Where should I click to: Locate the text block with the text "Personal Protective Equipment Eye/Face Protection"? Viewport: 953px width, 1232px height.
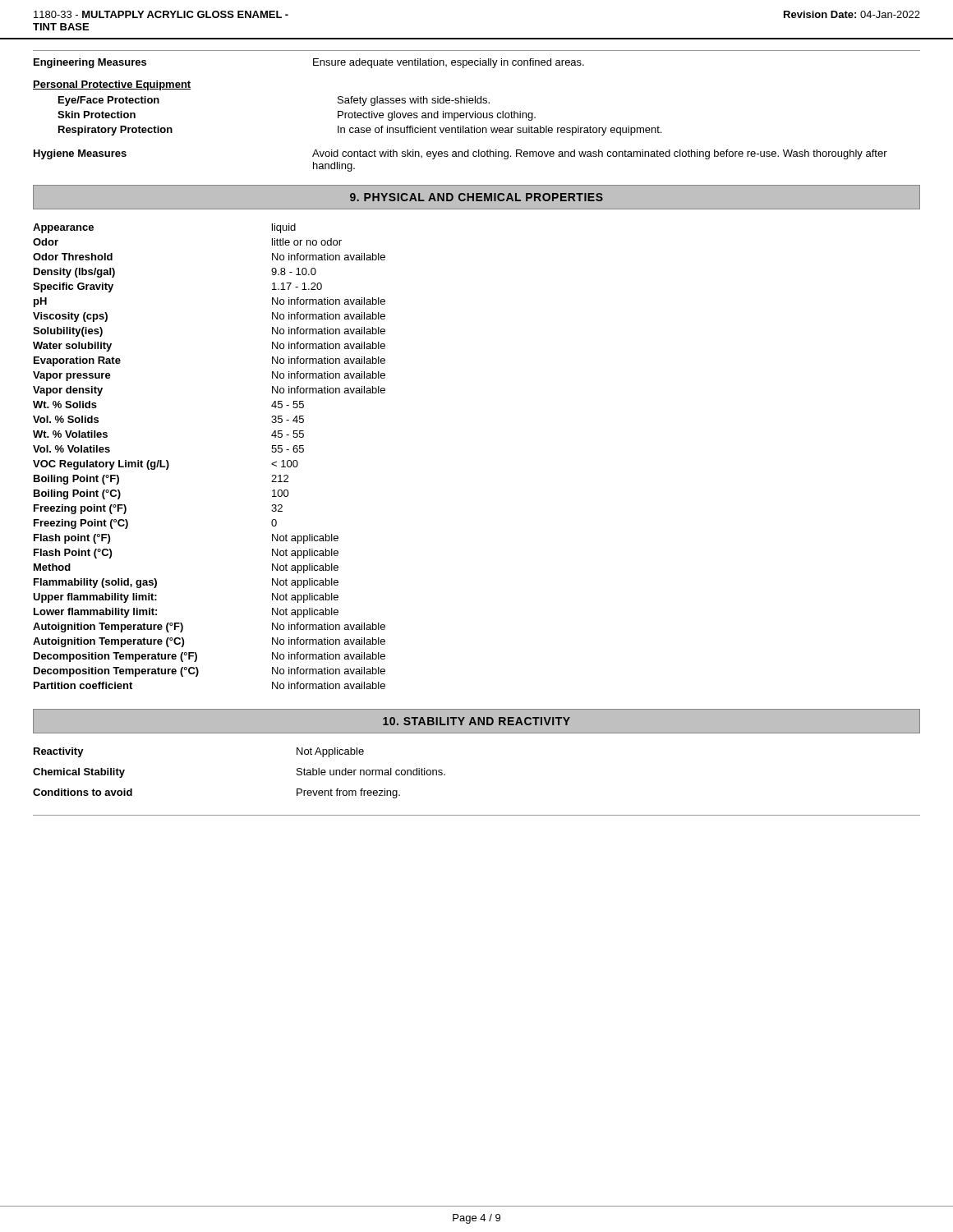[476, 107]
